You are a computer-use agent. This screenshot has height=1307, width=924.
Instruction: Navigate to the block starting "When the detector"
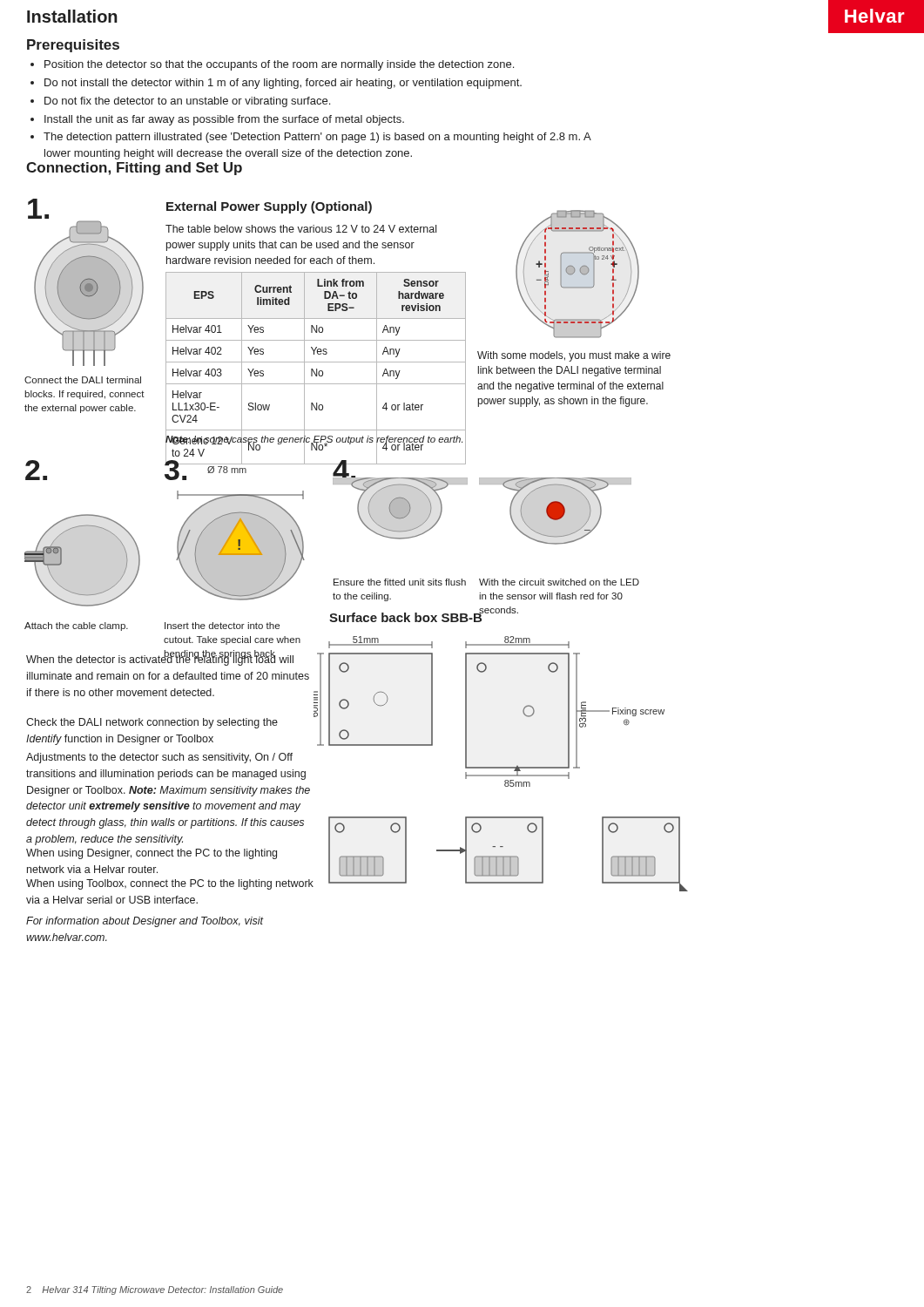tap(168, 676)
